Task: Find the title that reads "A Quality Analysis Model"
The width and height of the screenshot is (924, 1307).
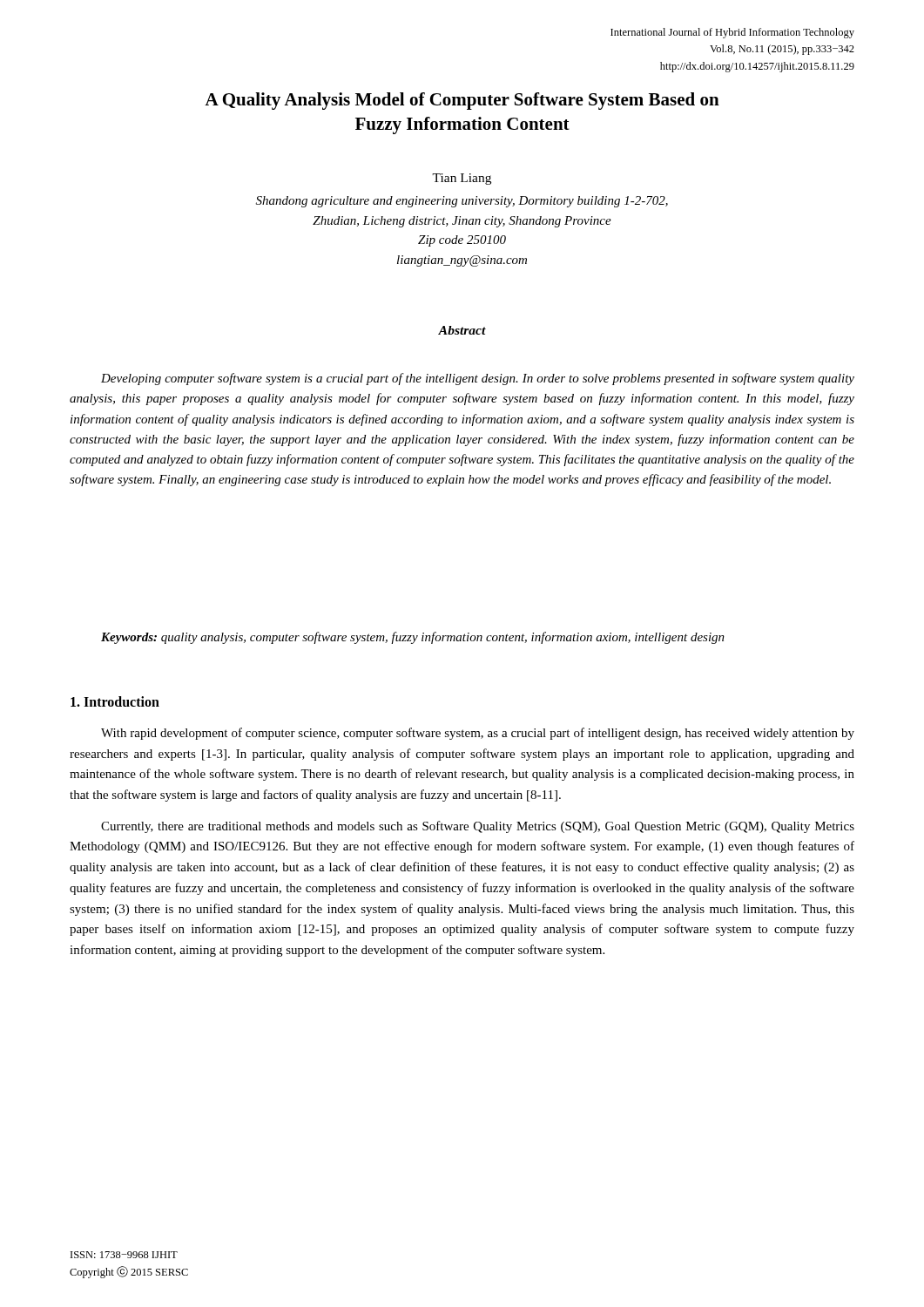Action: tap(462, 112)
